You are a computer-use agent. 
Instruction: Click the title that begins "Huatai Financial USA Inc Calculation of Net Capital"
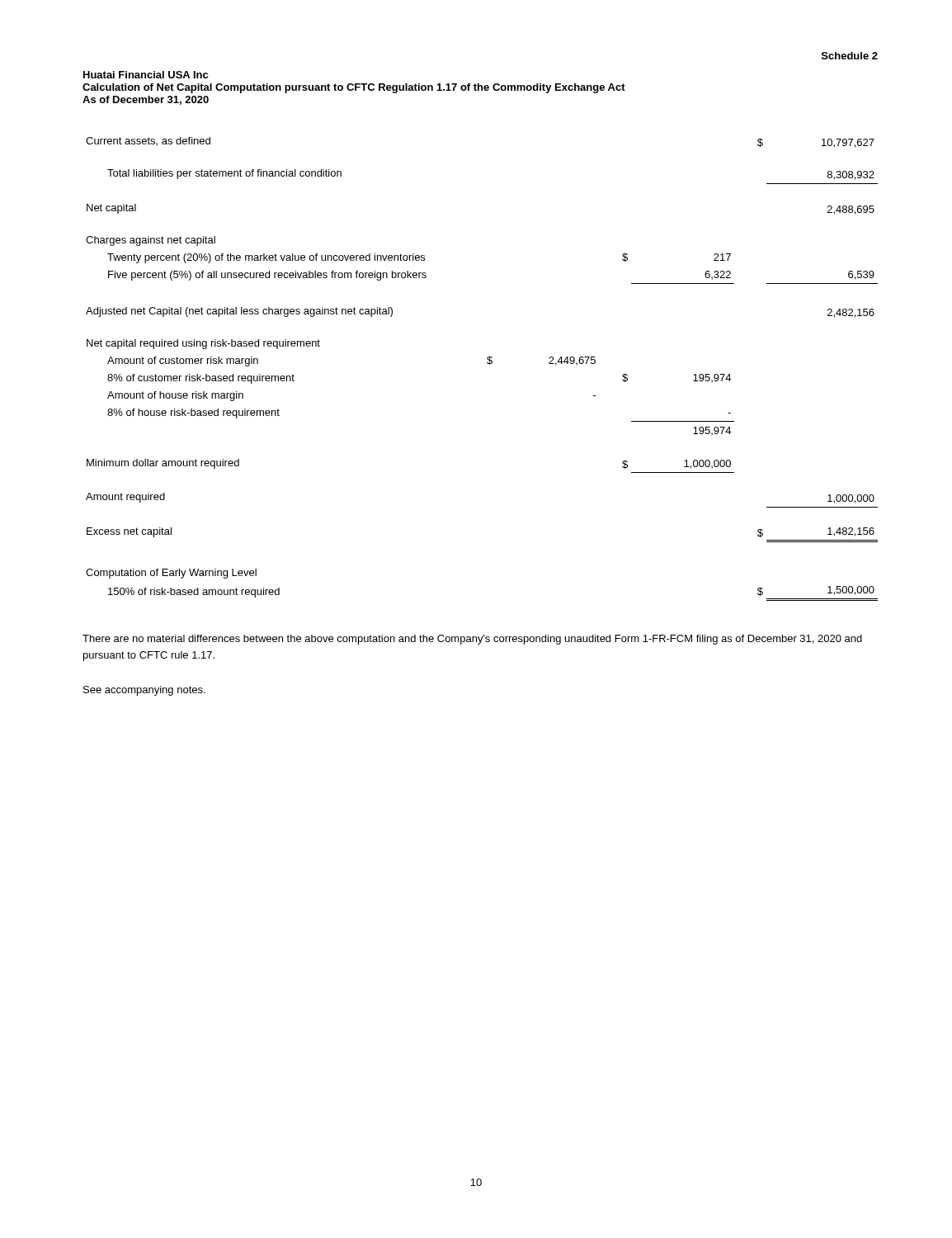(480, 87)
